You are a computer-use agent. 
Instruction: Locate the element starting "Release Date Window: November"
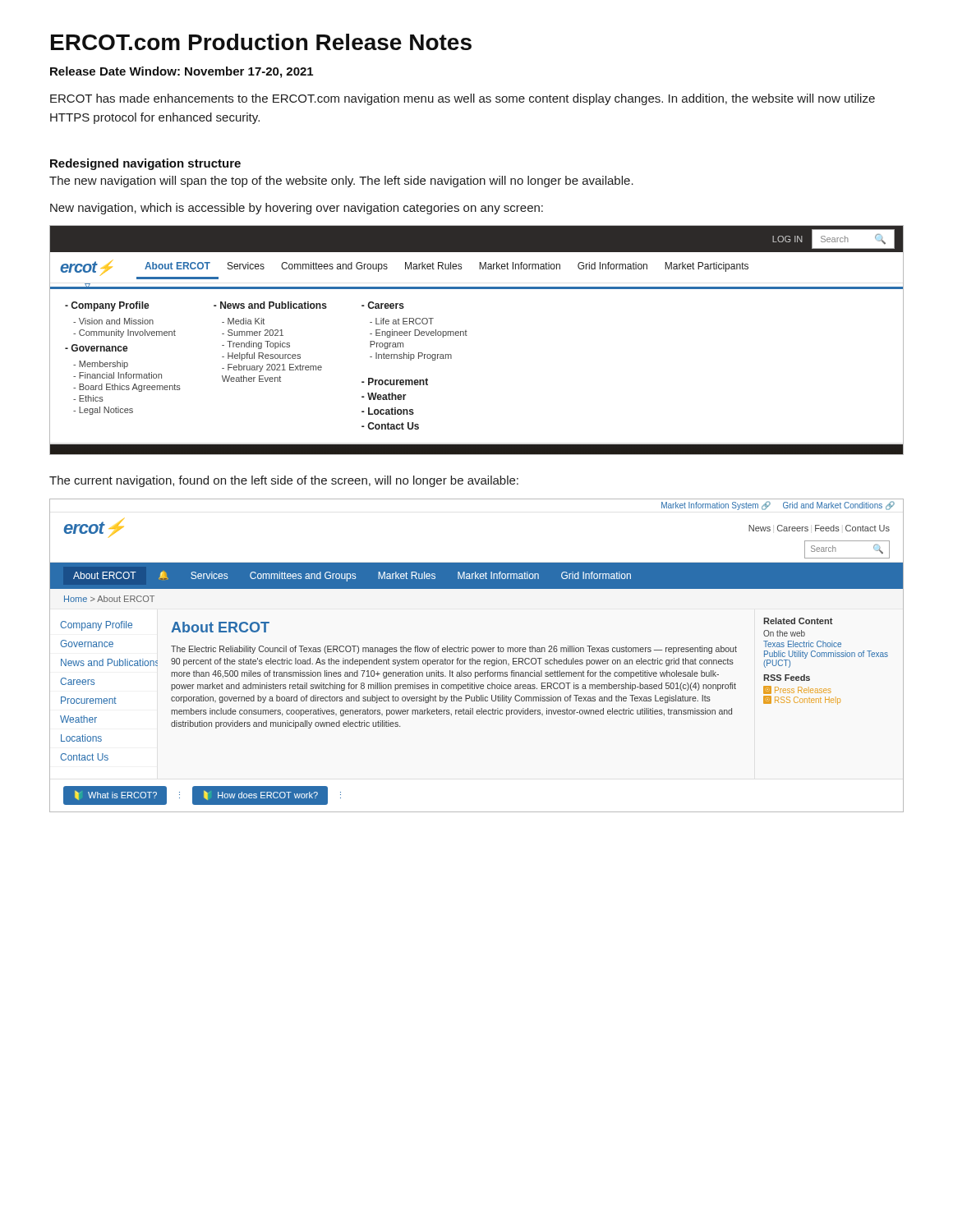click(x=182, y=72)
